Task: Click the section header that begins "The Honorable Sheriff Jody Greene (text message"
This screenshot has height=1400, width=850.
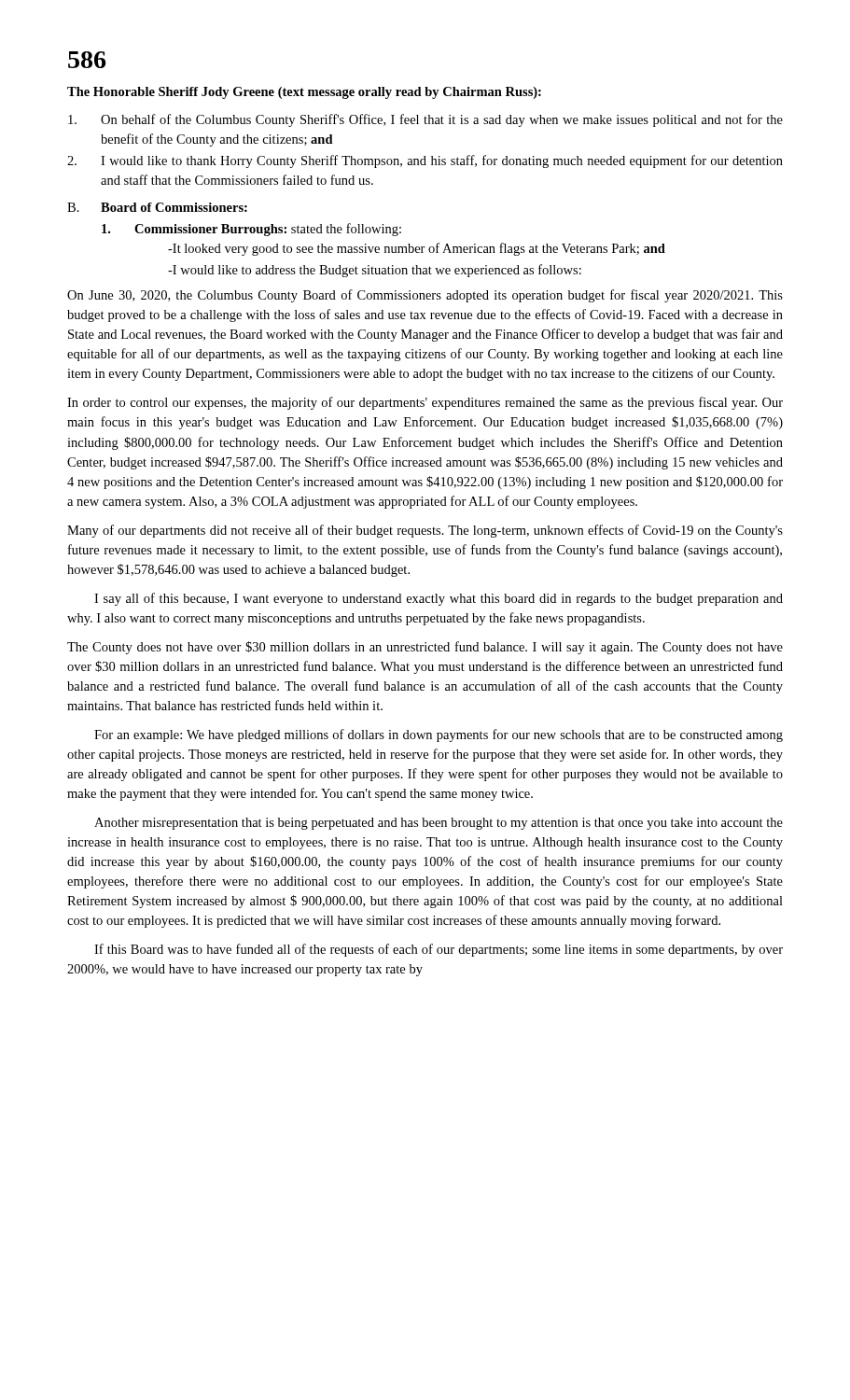Action: point(305,91)
